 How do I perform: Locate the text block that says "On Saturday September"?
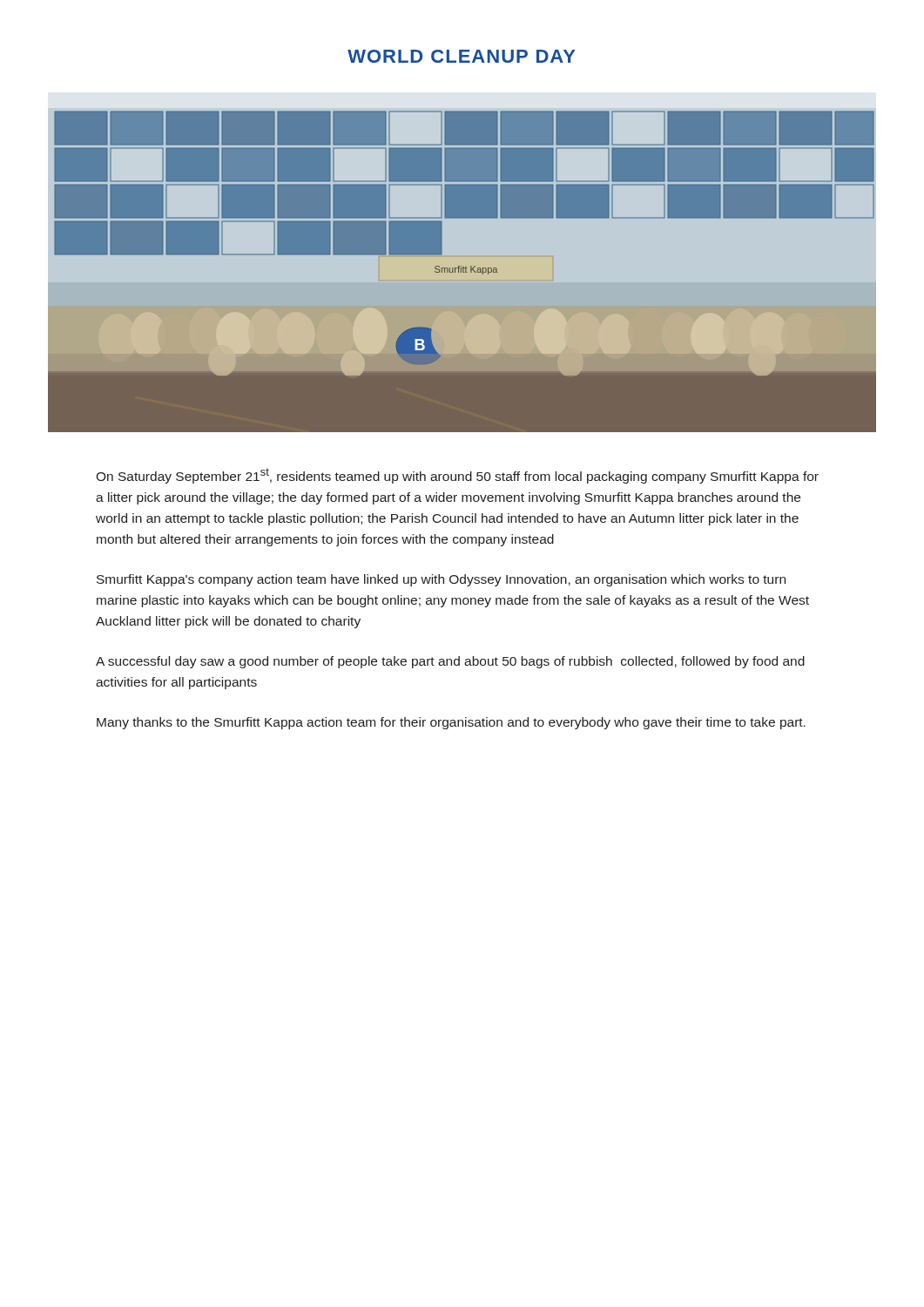pyautogui.click(x=457, y=506)
